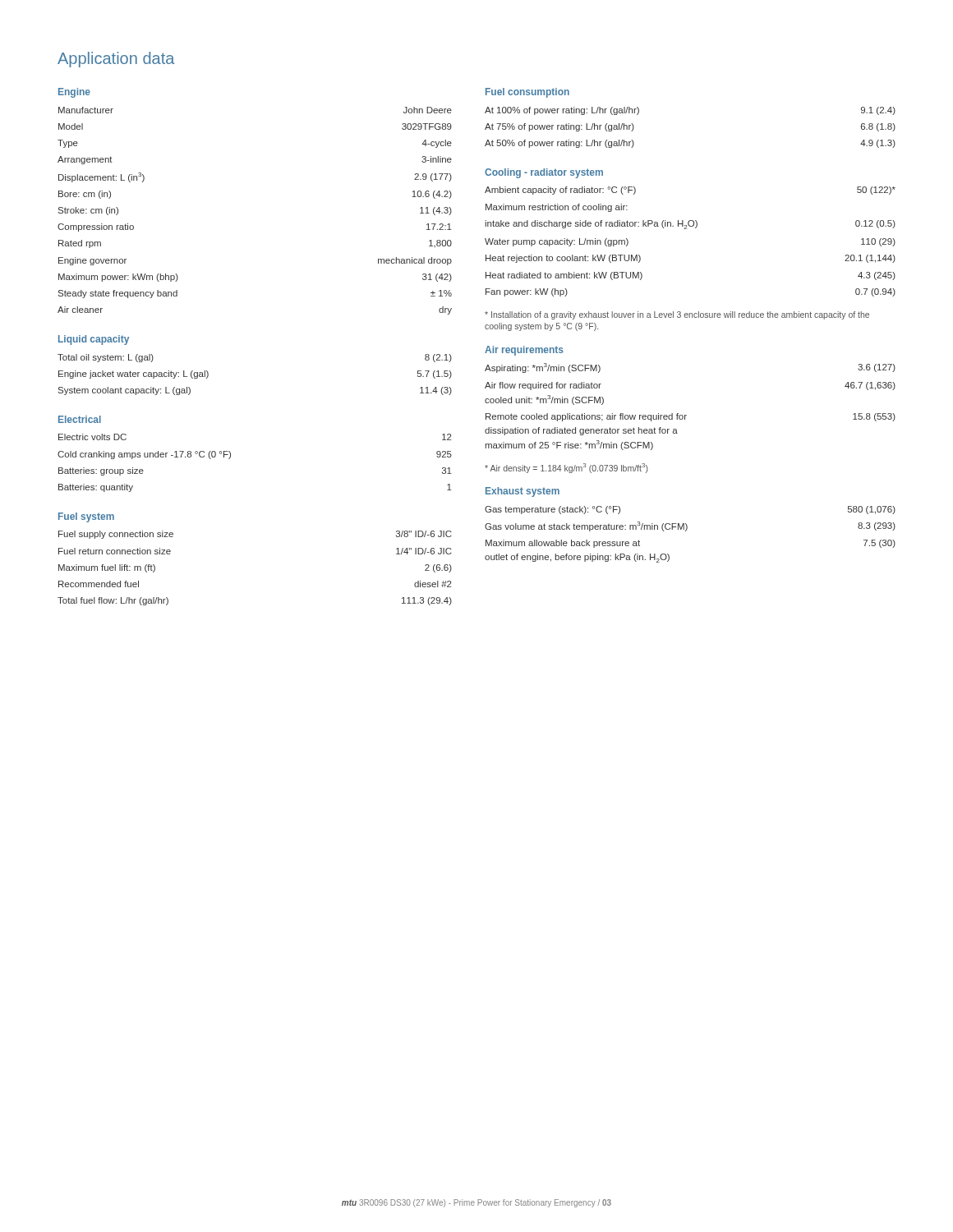This screenshot has height=1232, width=953.
Task: Locate the section header with the text "Liquid capacity"
Action: tap(93, 339)
